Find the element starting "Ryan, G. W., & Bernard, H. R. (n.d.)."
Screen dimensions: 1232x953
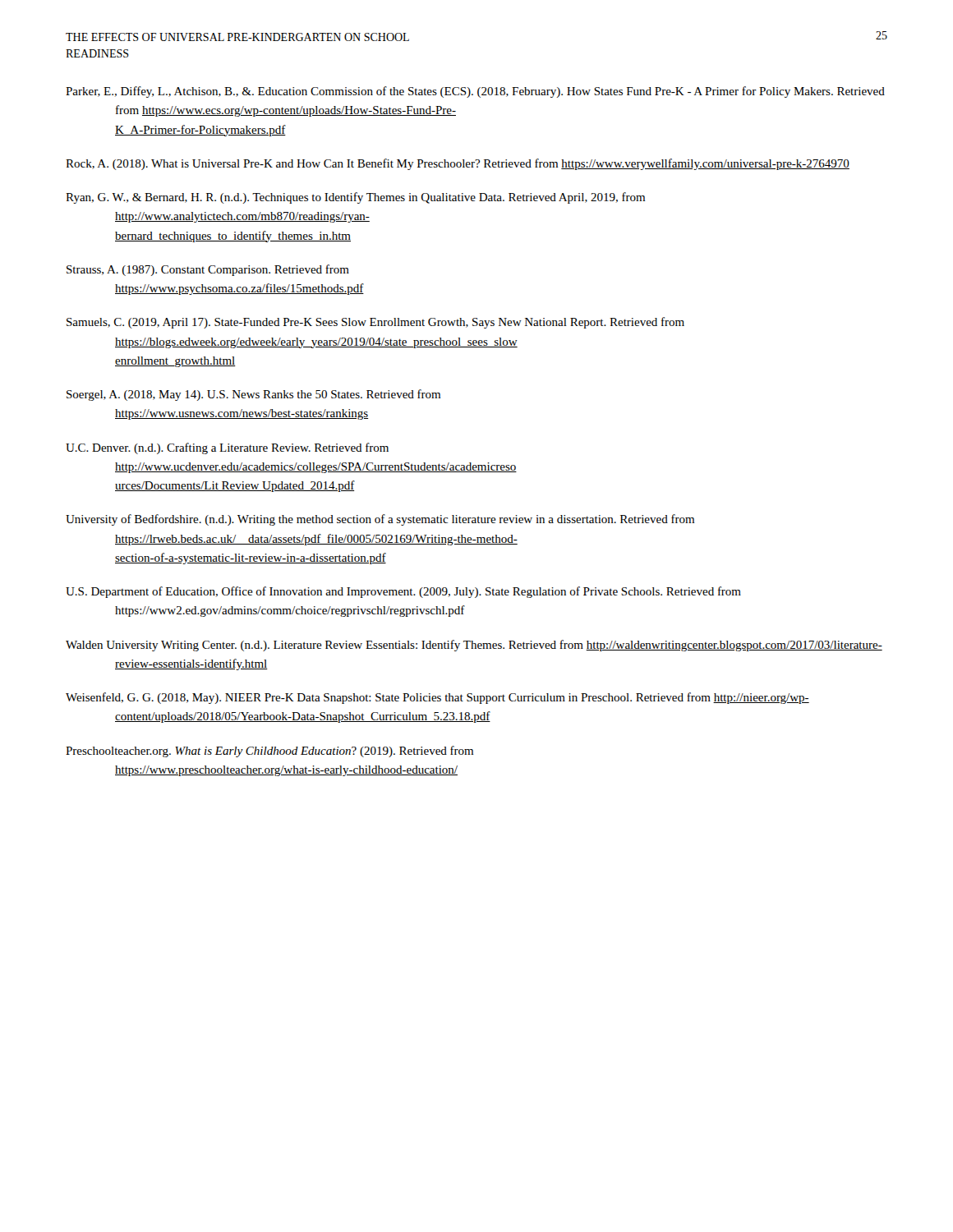(x=356, y=216)
